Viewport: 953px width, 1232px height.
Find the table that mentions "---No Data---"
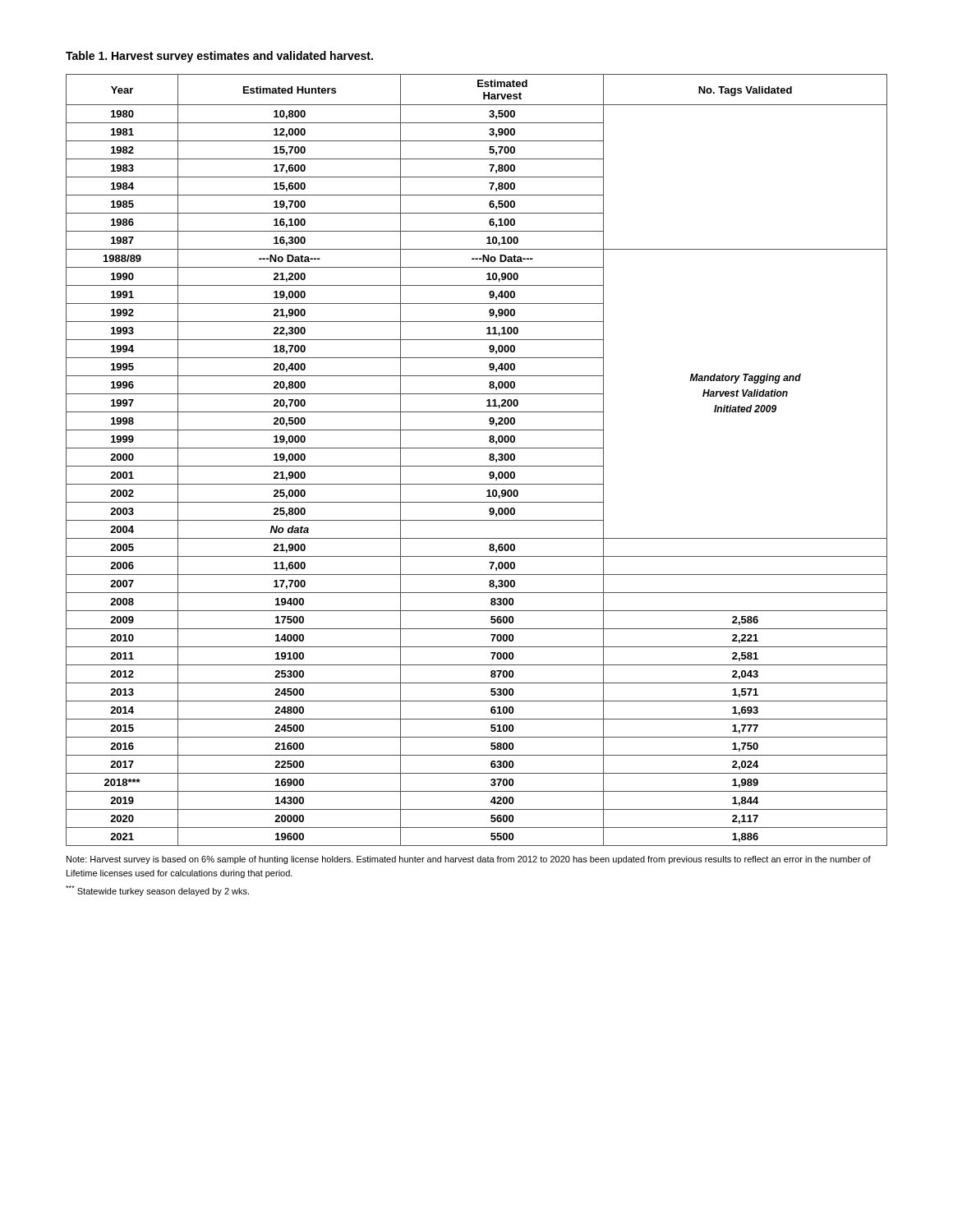[x=476, y=460]
